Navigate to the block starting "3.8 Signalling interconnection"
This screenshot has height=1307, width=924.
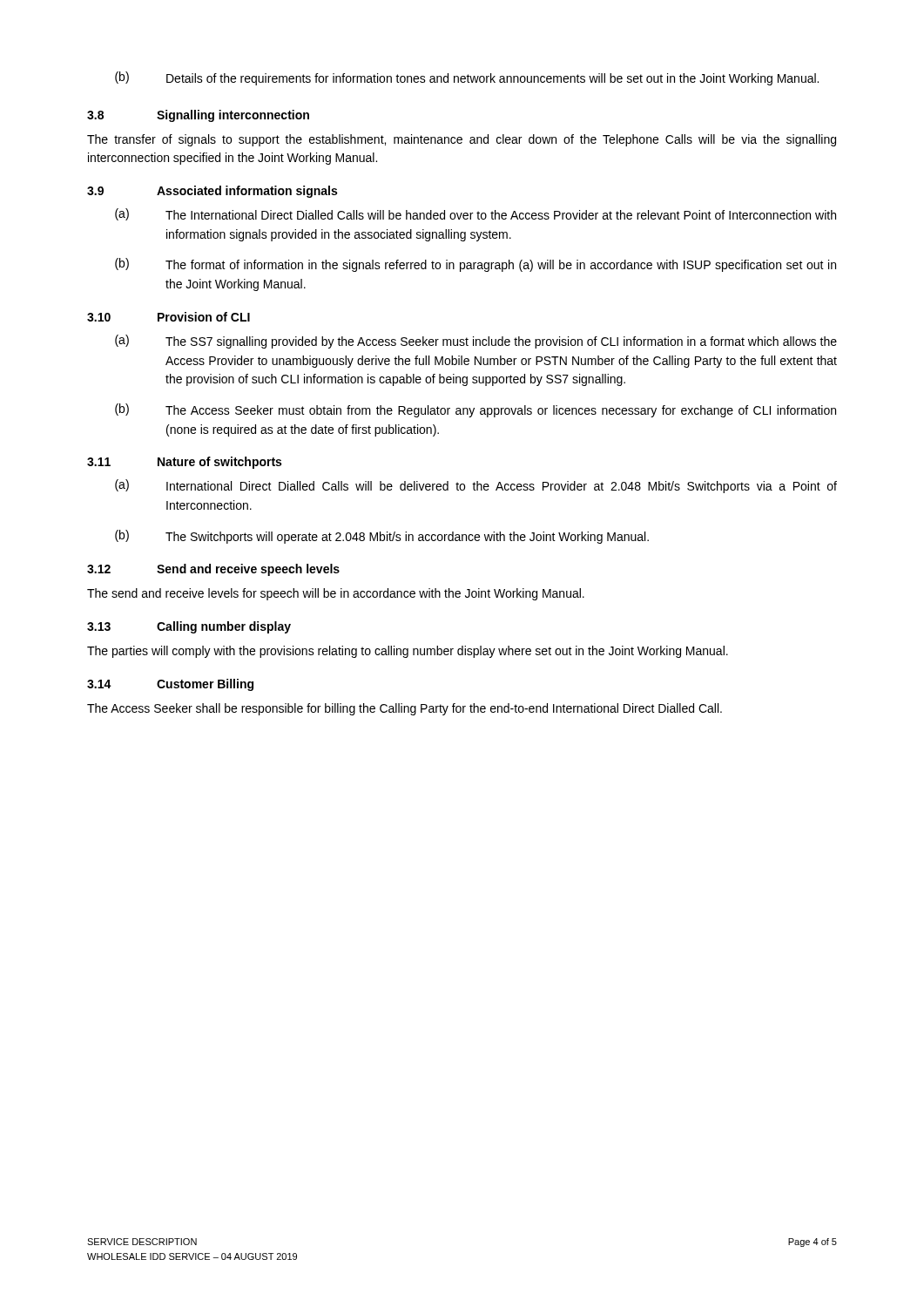click(x=198, y=115)
